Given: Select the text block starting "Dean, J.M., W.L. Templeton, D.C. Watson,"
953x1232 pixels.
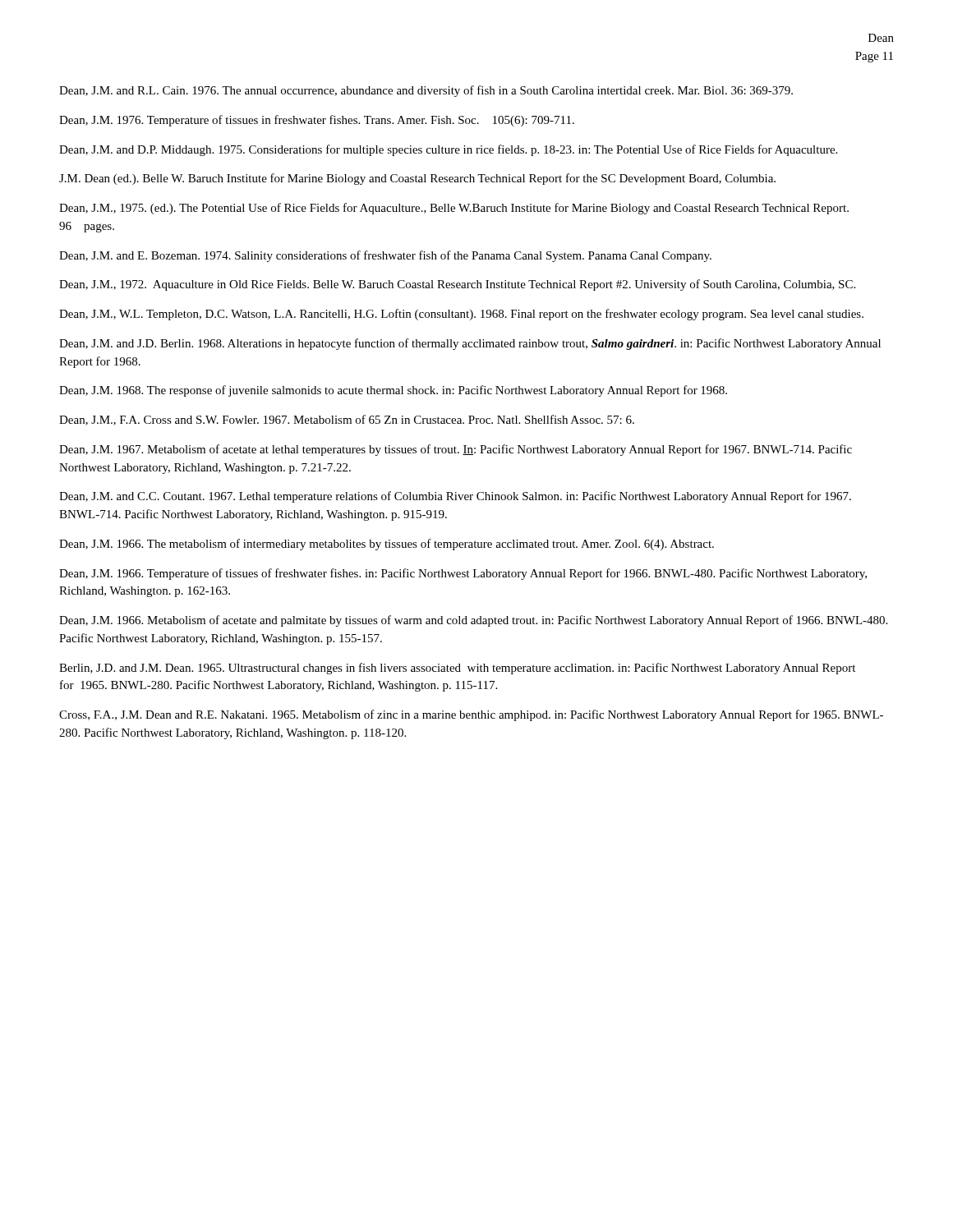Looking at the screenshot, I should coord(462,314).
